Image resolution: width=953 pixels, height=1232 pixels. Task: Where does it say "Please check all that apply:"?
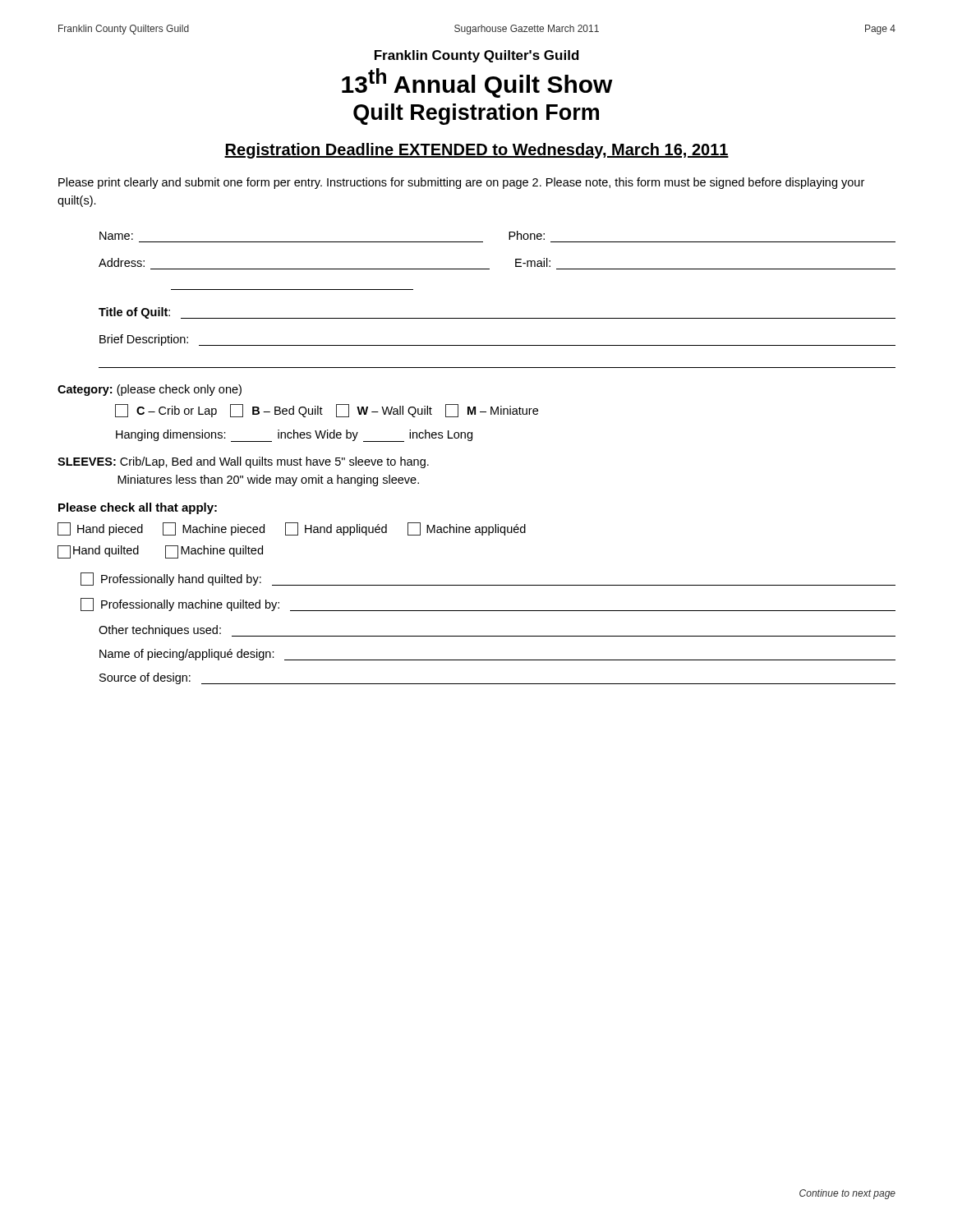coord(138,508)
